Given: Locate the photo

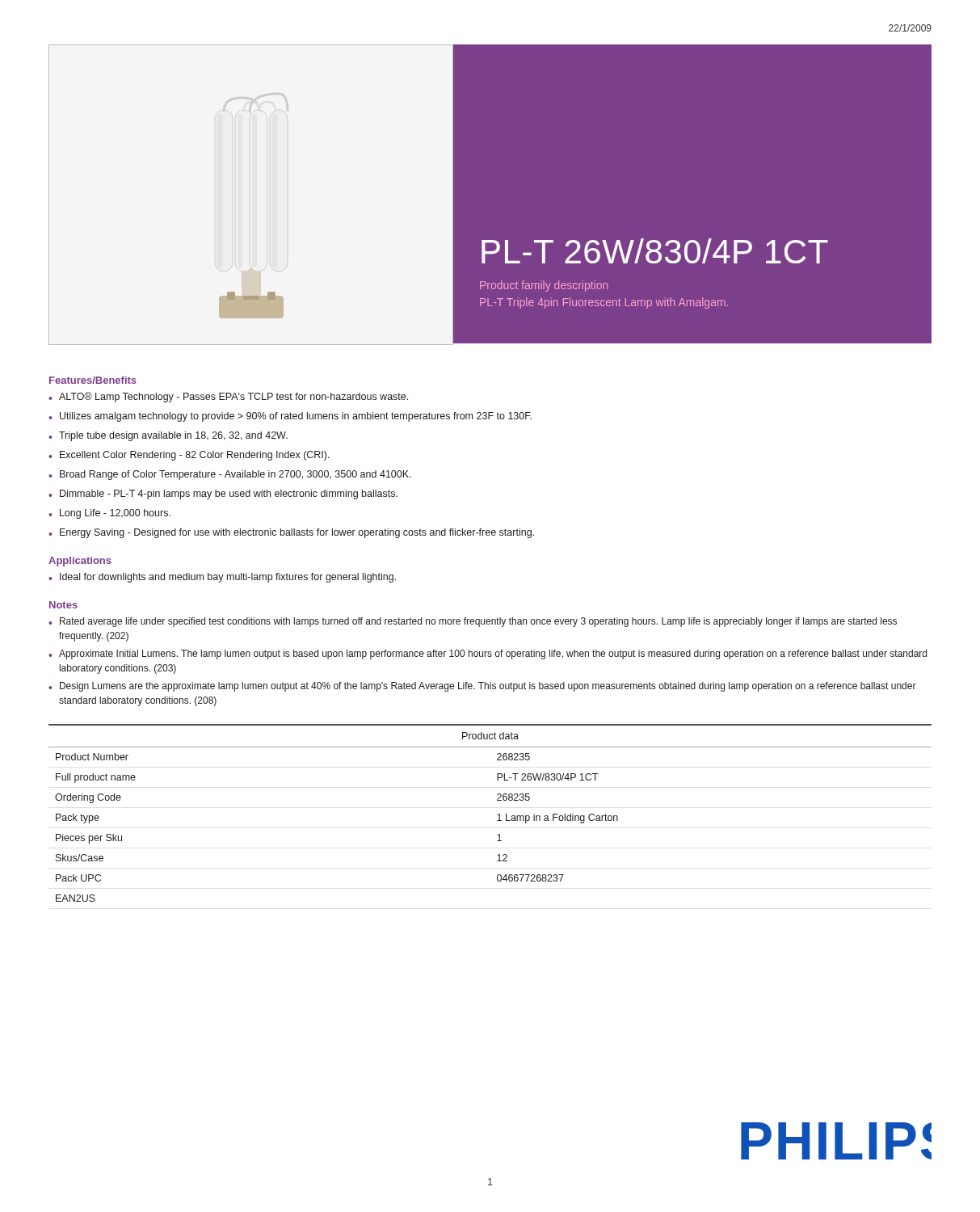Looking at the screenshot, I should (251, 195).
